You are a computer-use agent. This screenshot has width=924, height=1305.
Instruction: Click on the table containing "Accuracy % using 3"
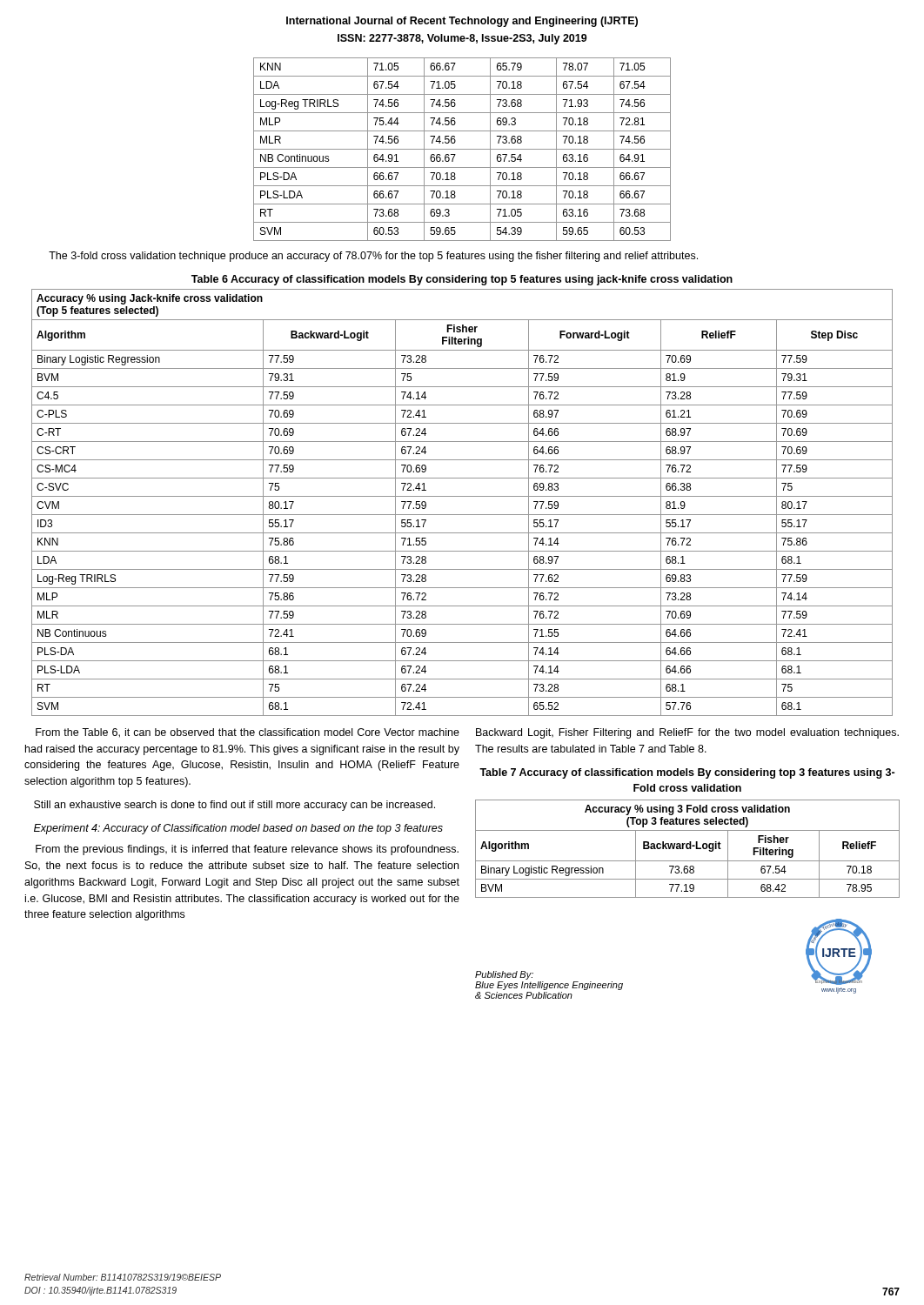687,849
